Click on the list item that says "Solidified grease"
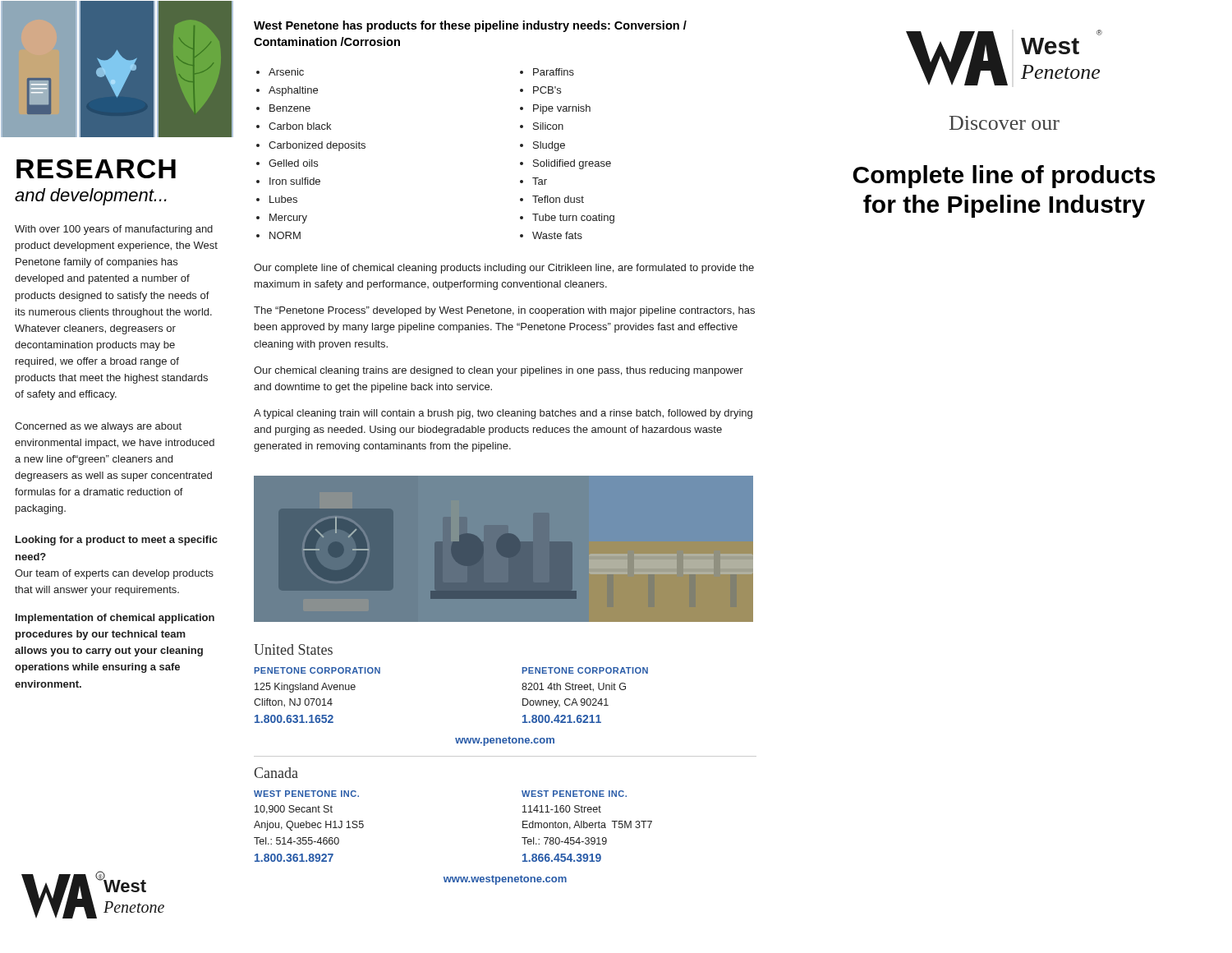Screen dimensions: 953x1232 coord(572,163)
